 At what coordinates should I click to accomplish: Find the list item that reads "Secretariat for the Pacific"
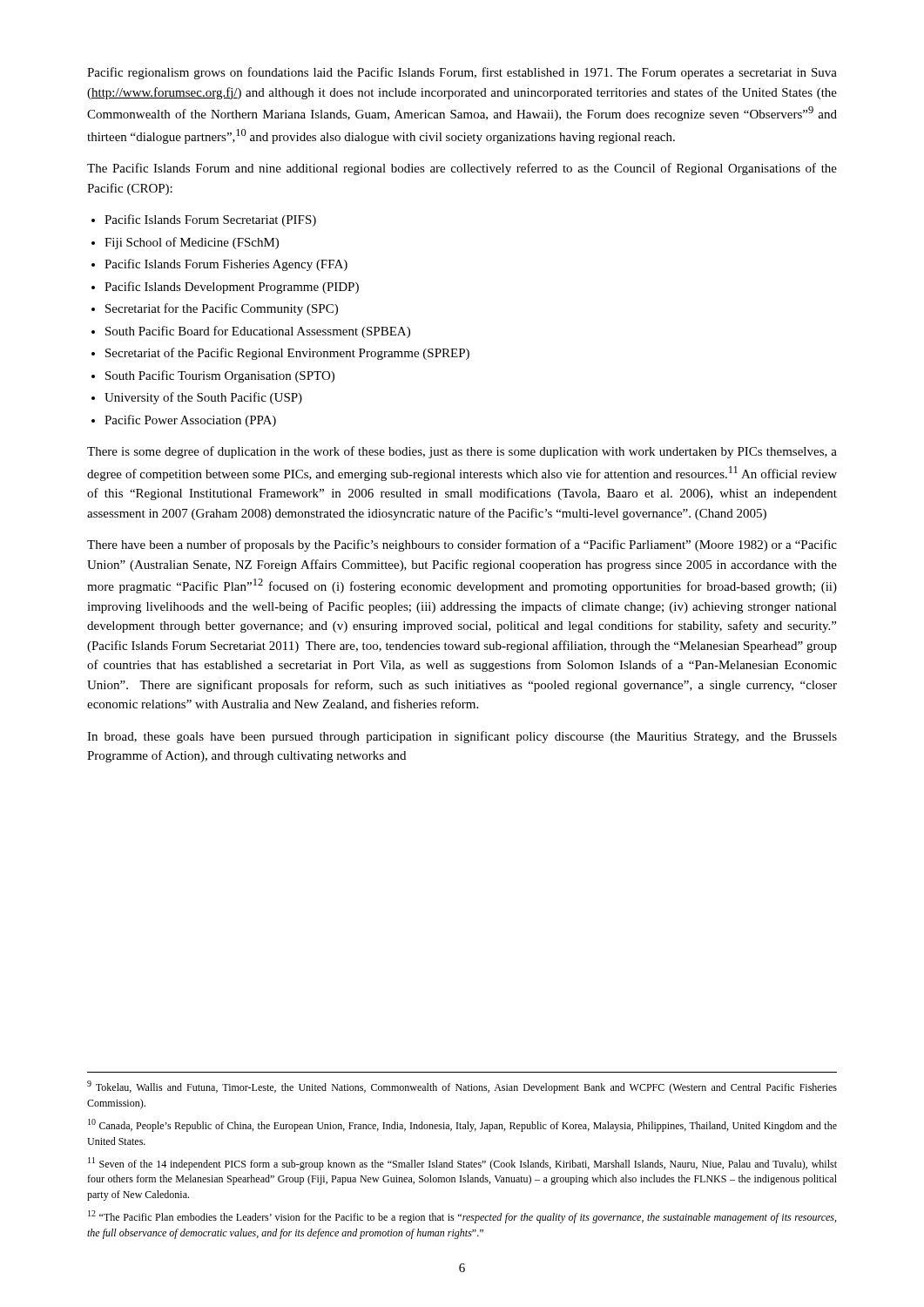(x=222, y=308)
